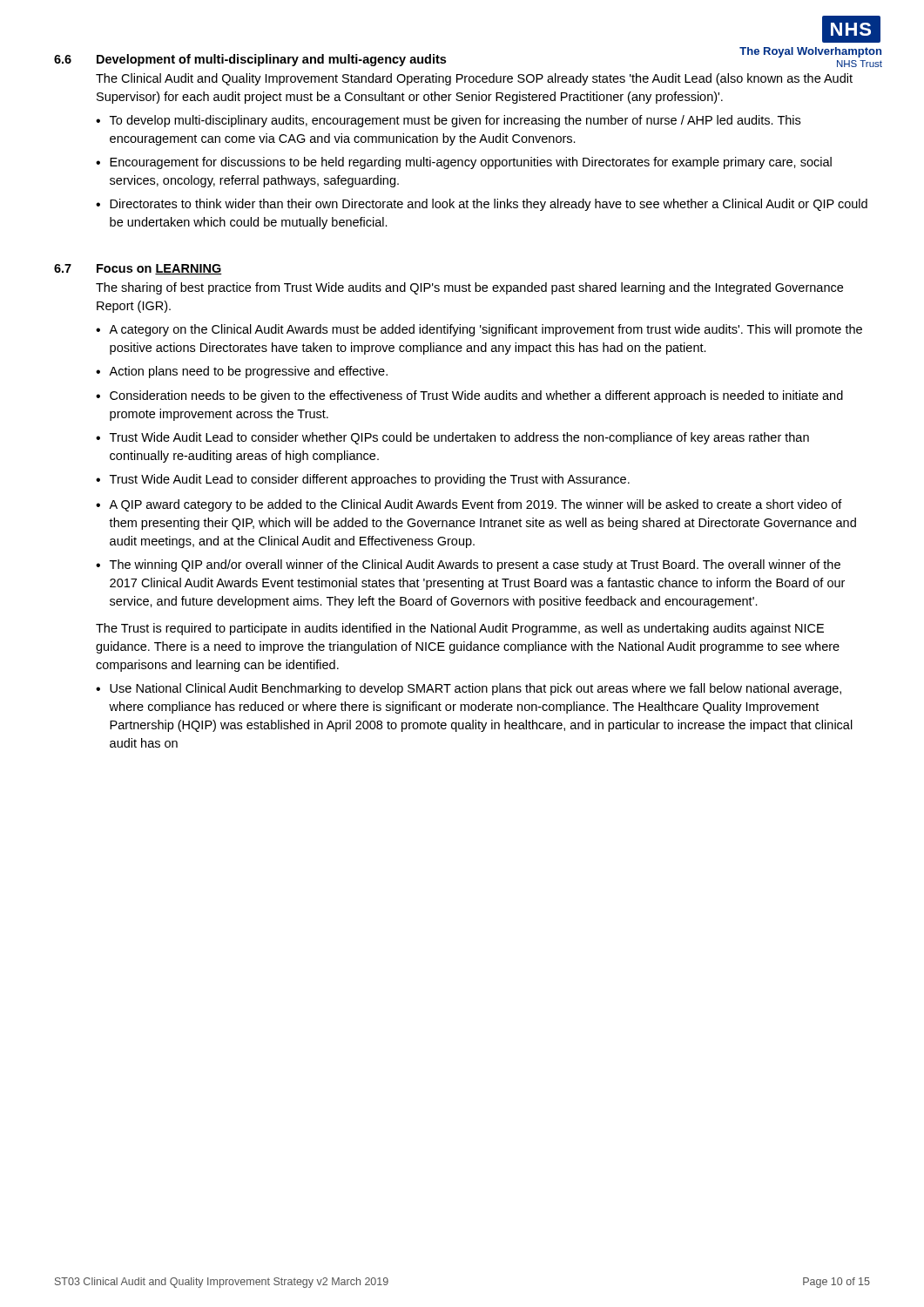Find the region starting "Directorates to think wider than their own"

pos(490,214)
